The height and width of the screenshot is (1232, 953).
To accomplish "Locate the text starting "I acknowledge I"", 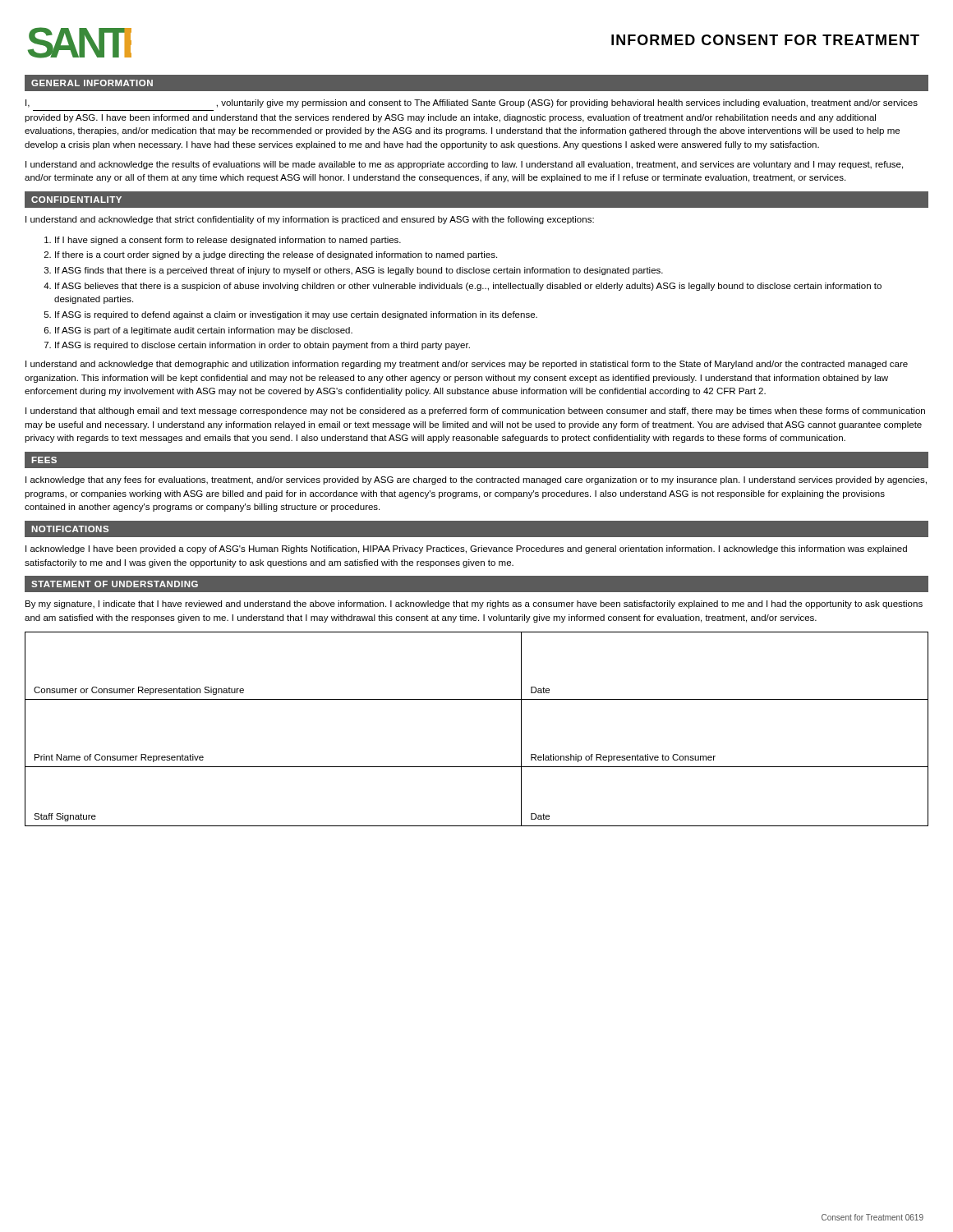I will (x=476, y=556).
